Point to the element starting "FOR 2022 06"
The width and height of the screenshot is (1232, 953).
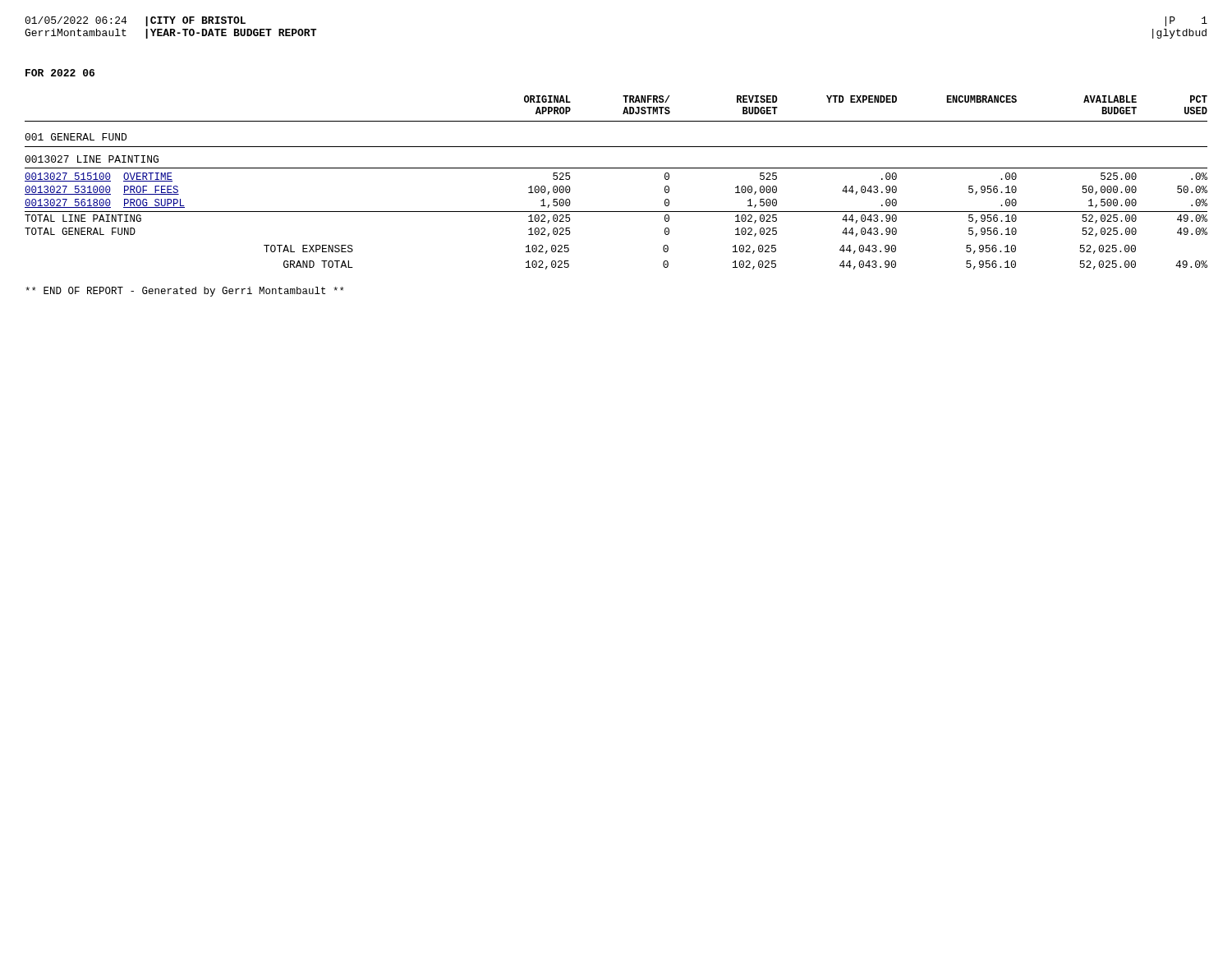click(60, 74)
